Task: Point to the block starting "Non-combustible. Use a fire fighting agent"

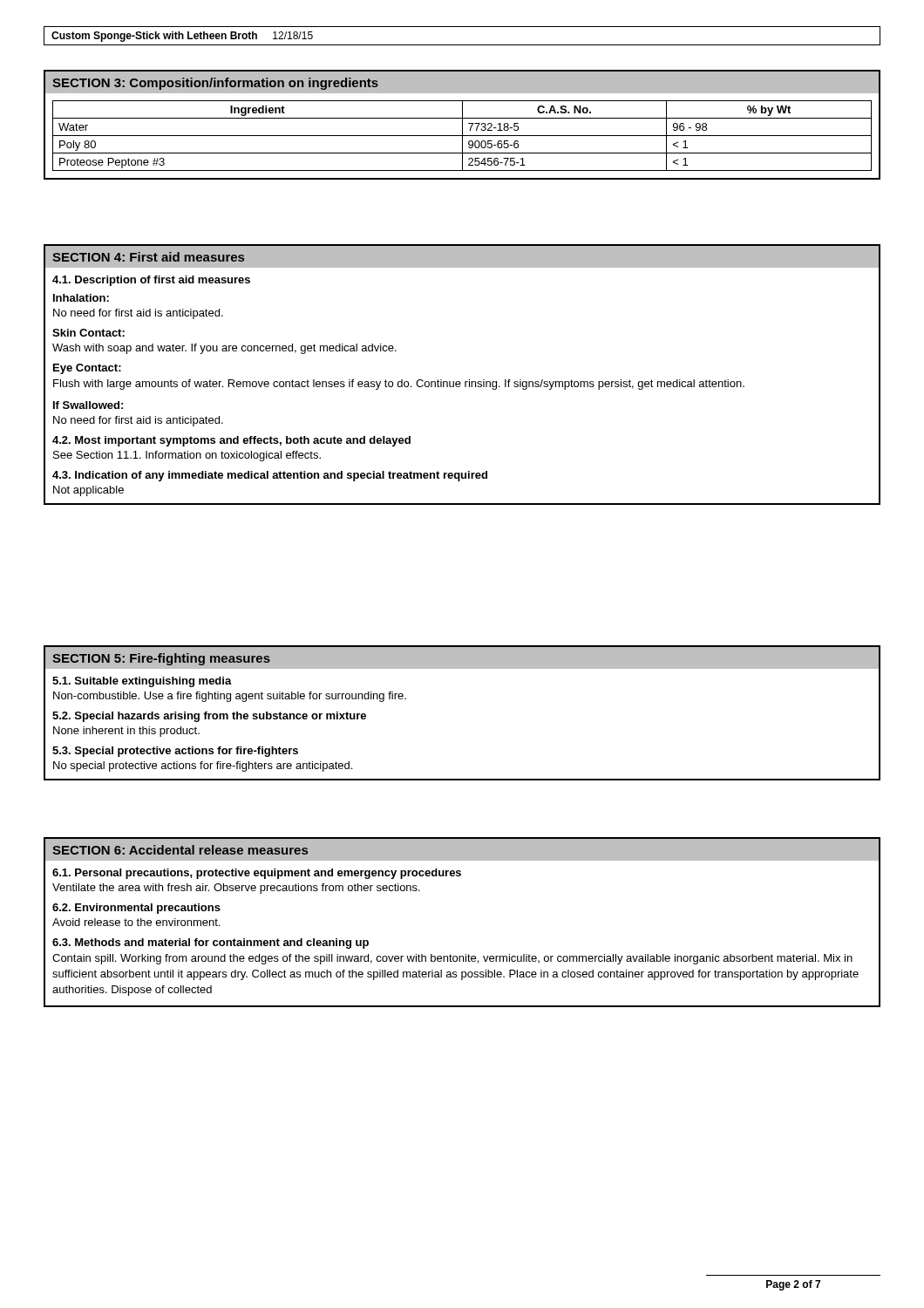Action: click(230, 695)
